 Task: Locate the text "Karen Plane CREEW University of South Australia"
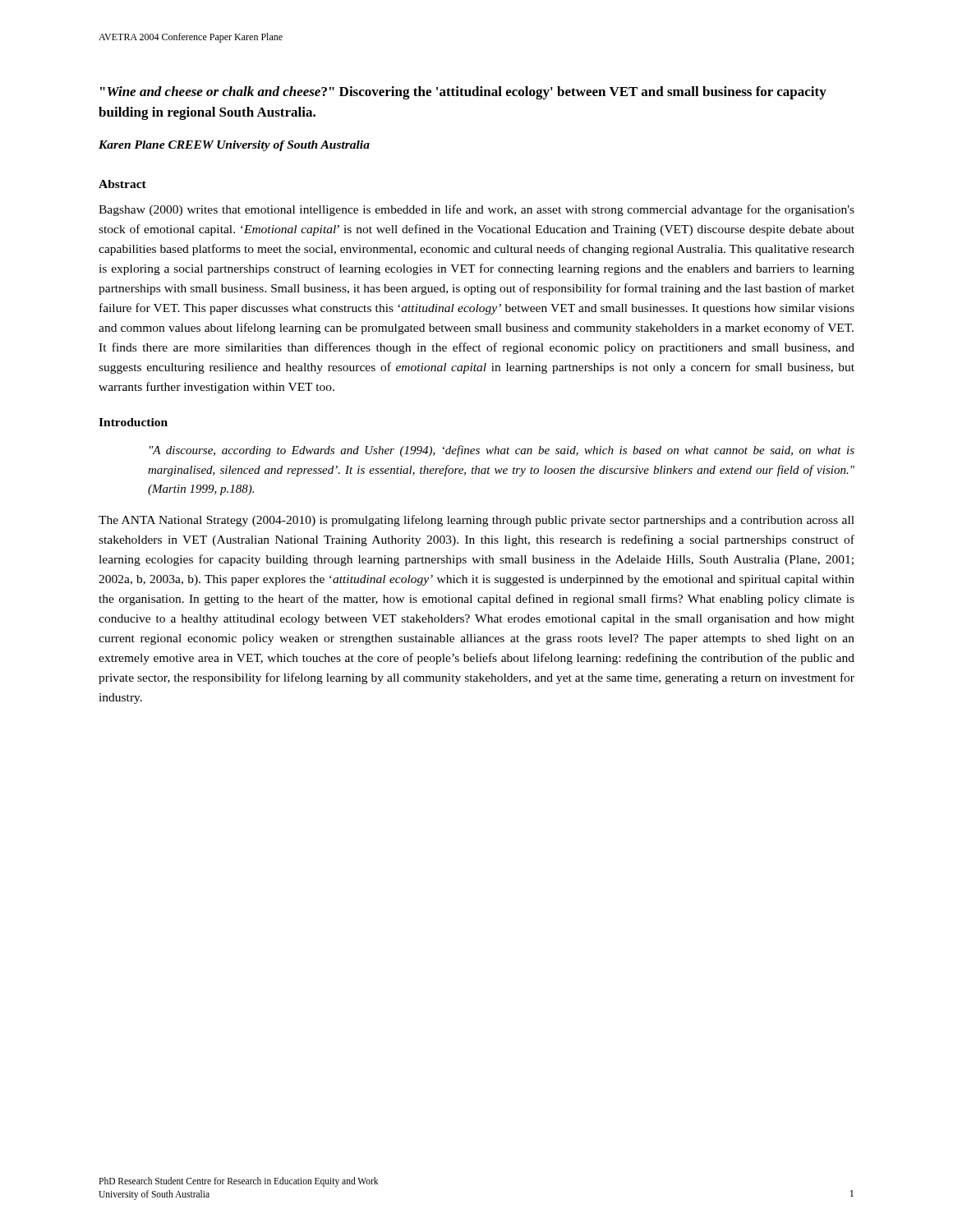click(x=234, y=144)
